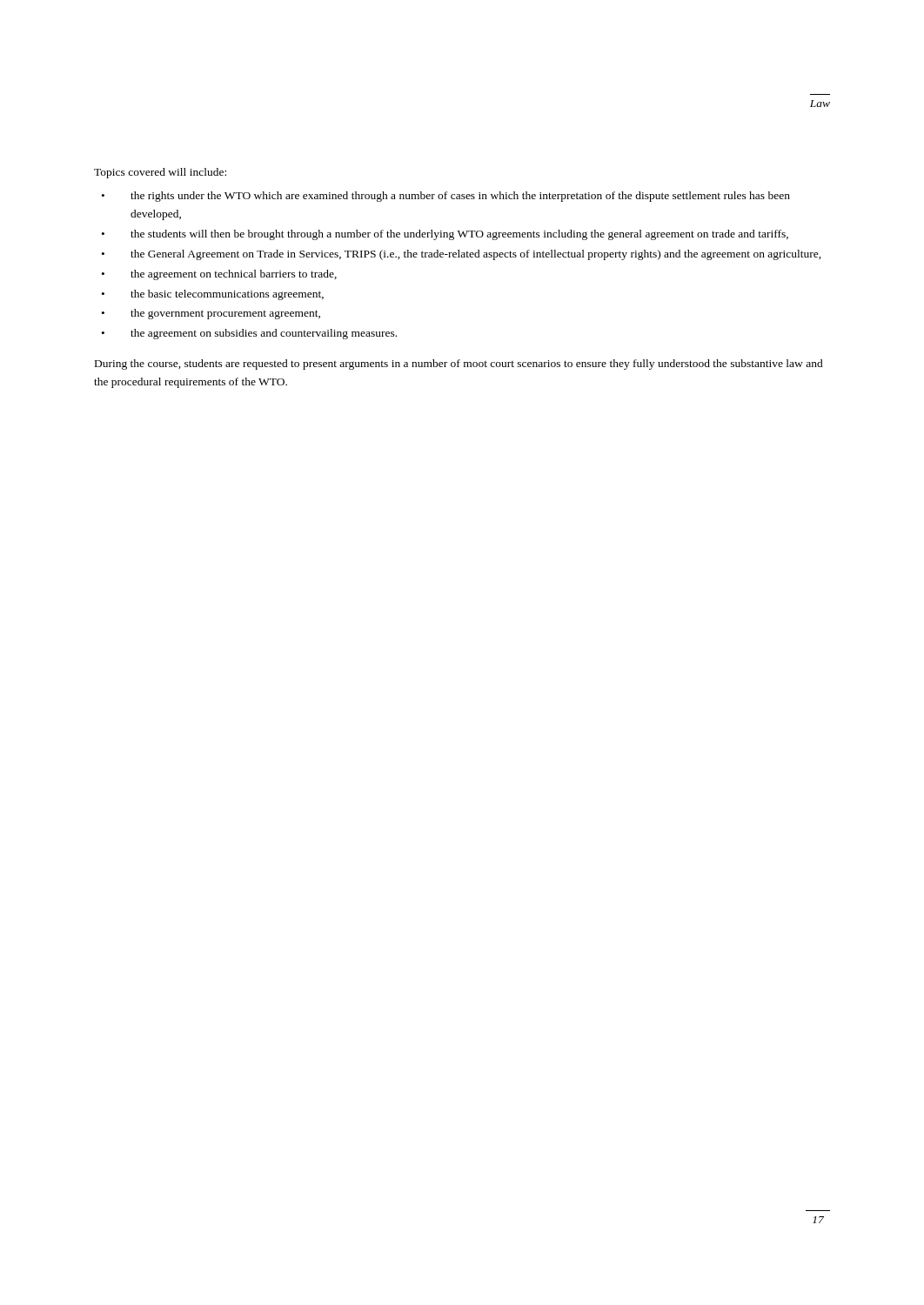924x1305 pixels.
Task: Locate the list item that says "• the agreement on technical barriers"
Action: point(219,275)
